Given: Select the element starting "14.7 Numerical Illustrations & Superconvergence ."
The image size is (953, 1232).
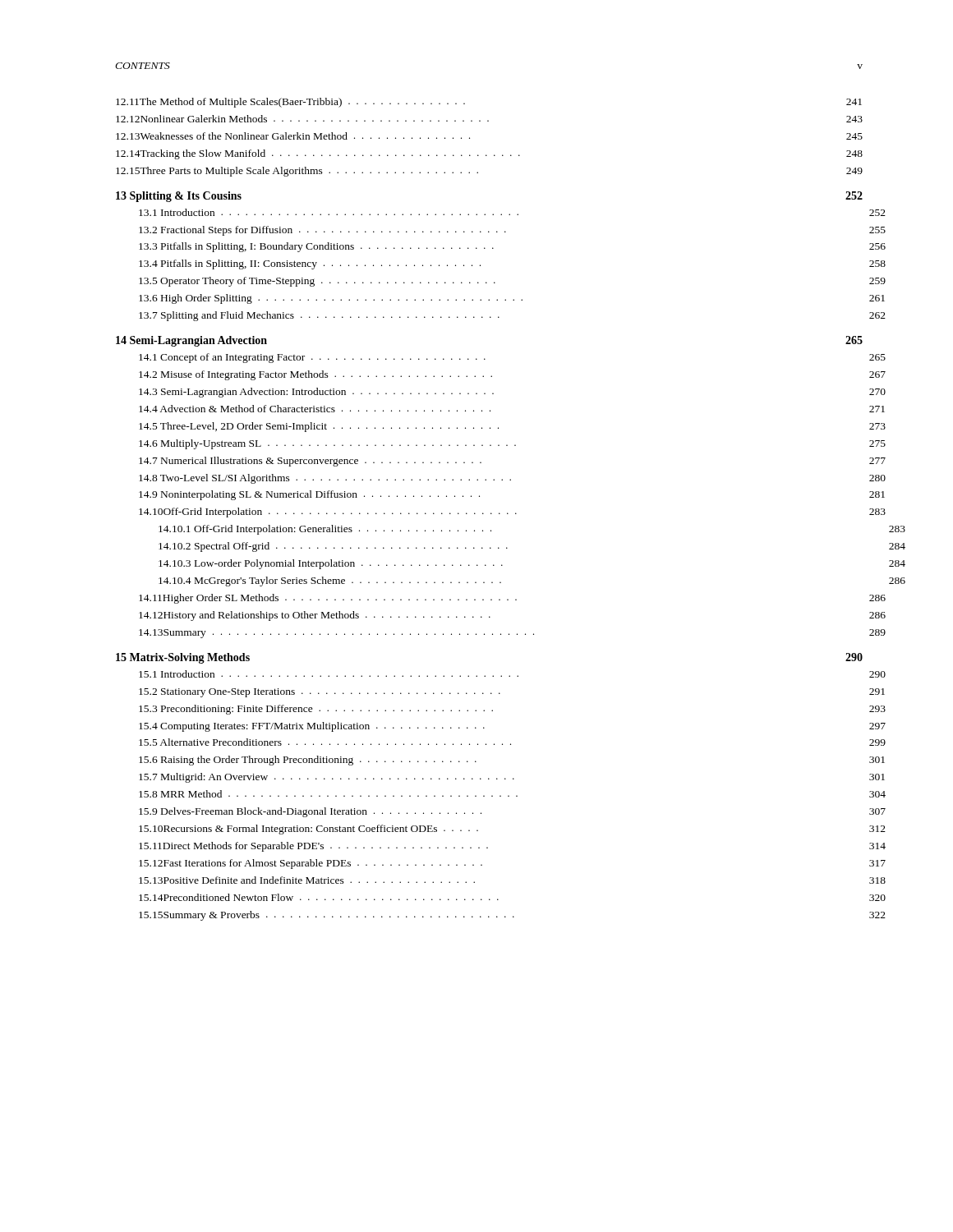Looking at the screenshot, I should [x=246, y=461].
